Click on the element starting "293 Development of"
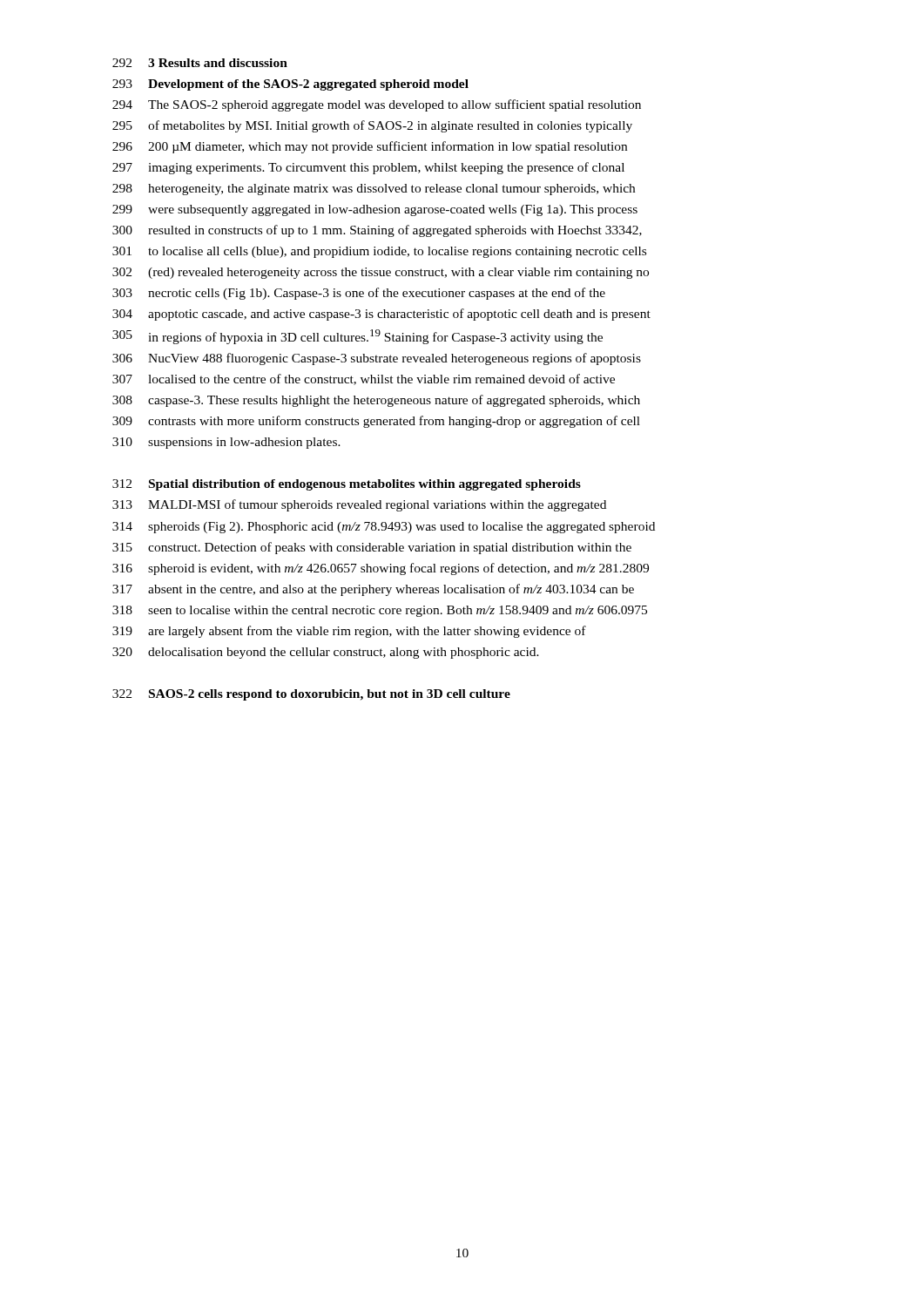The image size is (924, 1307). tap(466, 84)
